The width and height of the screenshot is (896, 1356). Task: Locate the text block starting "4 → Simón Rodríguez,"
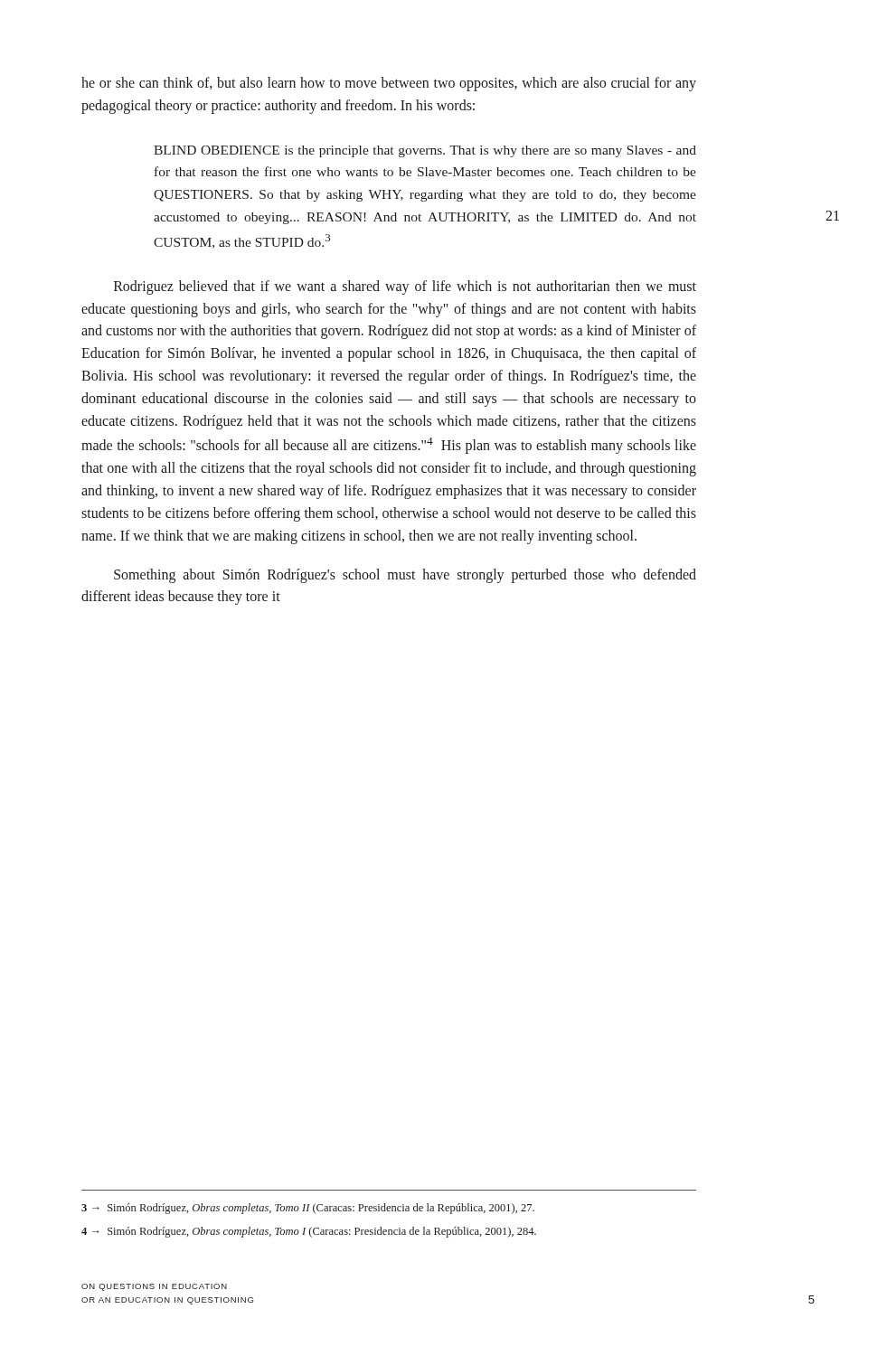[309, 1231]
